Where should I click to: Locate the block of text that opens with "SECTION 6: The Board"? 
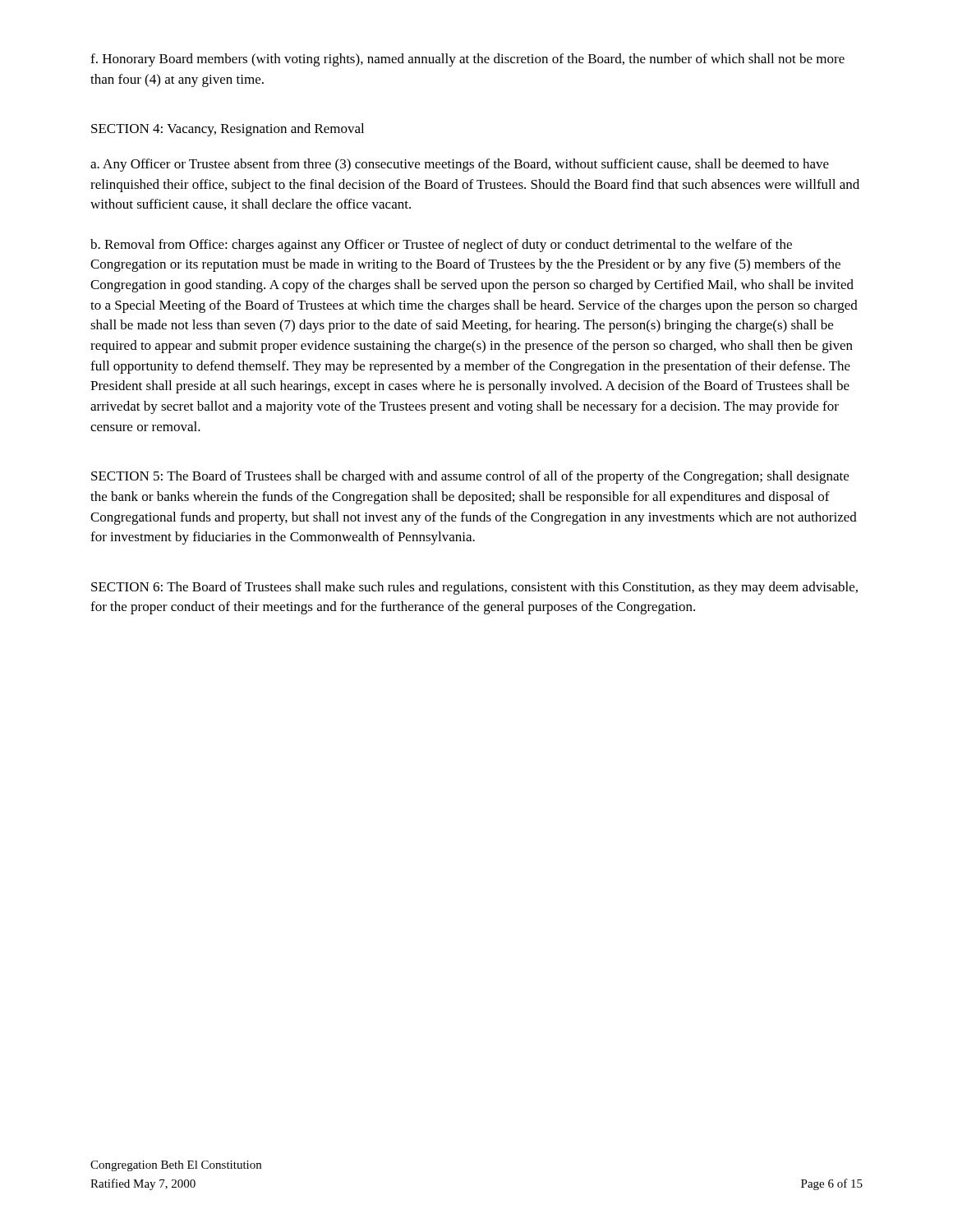(x=474, y=597)
